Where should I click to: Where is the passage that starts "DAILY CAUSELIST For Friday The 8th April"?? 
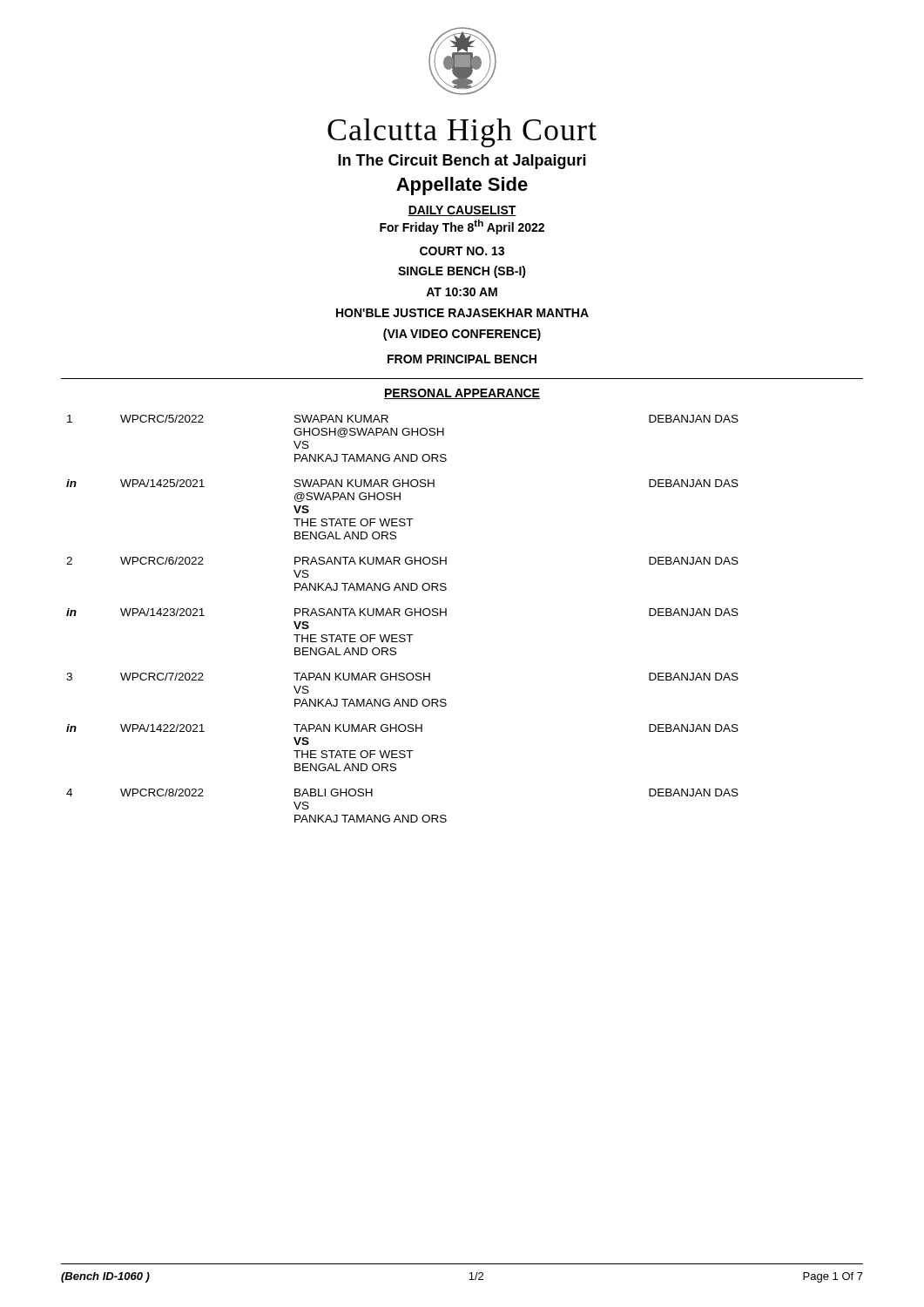point(462,219)
